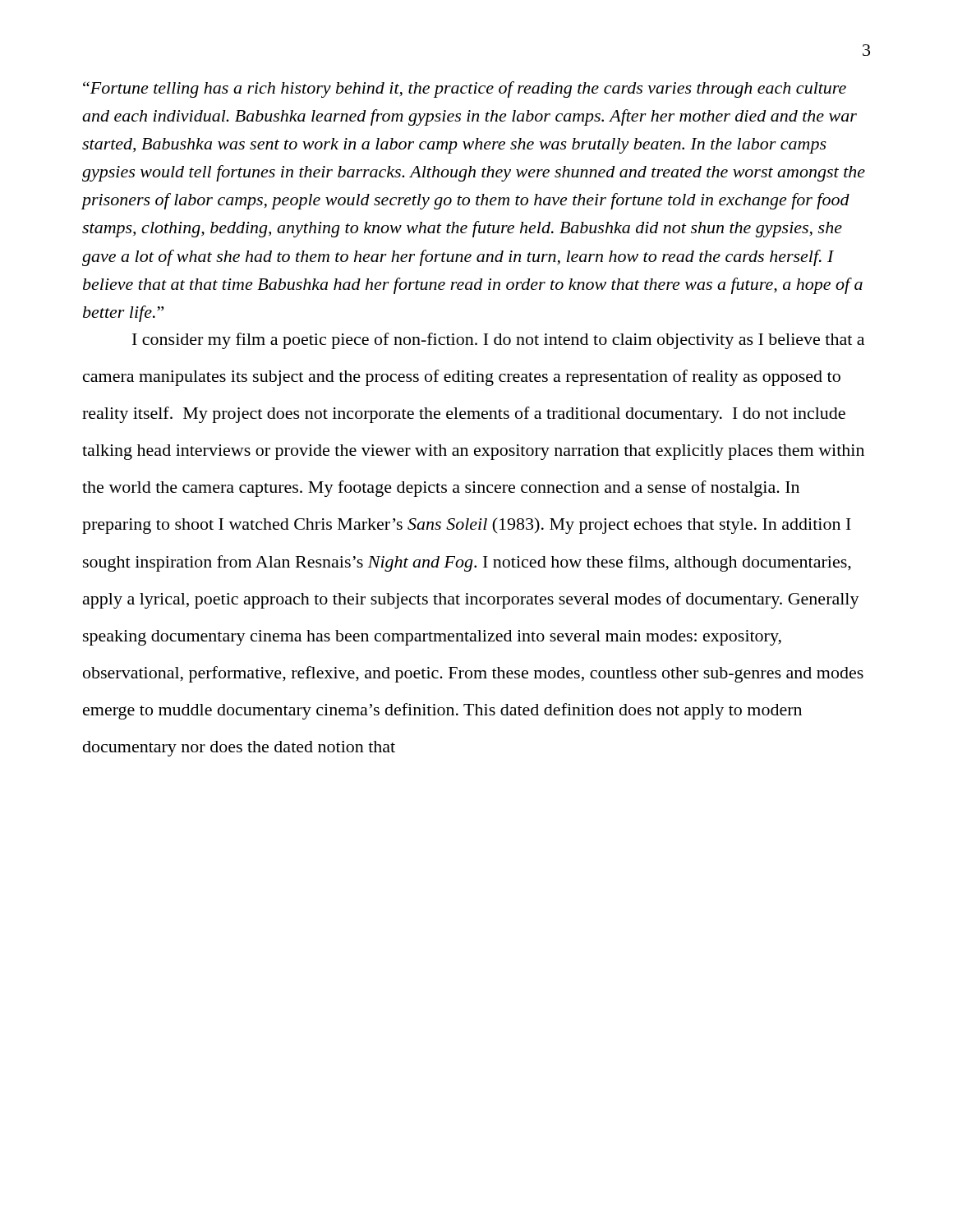Navigate to the element starting "I consider my film a"

[x=498, y=341]
